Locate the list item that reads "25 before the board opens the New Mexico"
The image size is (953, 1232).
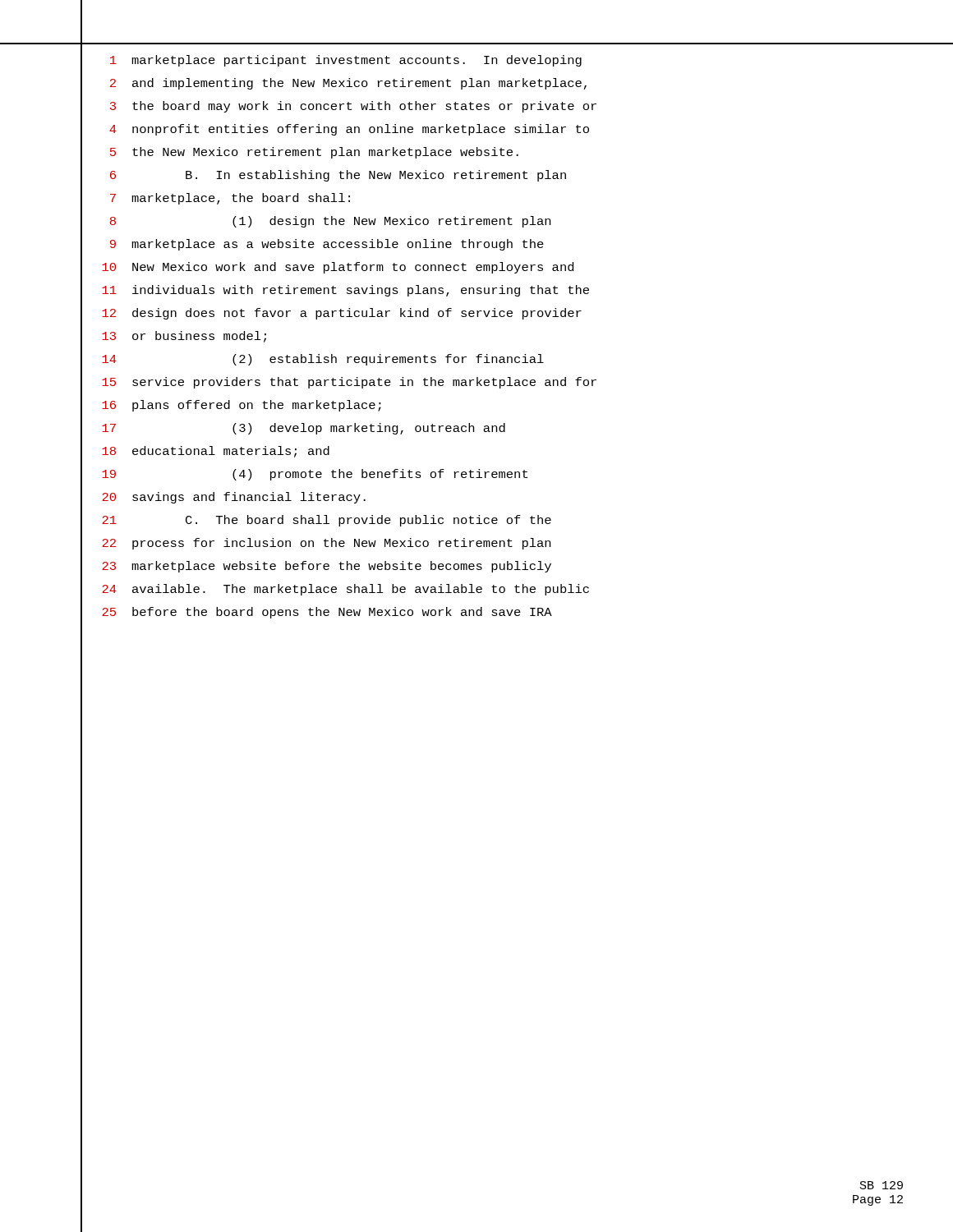[x=493, y=613]
